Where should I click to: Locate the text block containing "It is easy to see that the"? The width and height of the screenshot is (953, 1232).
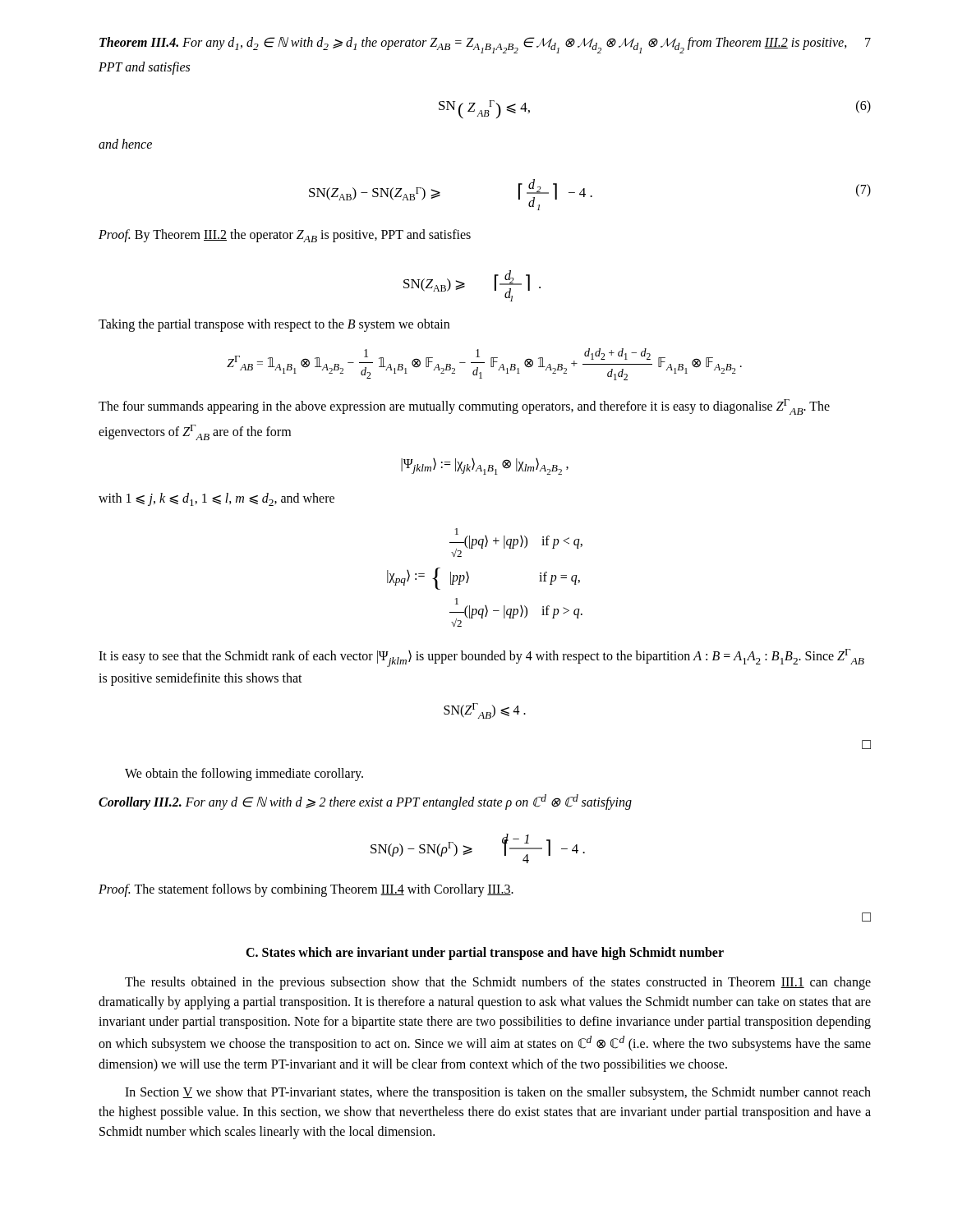481,665
